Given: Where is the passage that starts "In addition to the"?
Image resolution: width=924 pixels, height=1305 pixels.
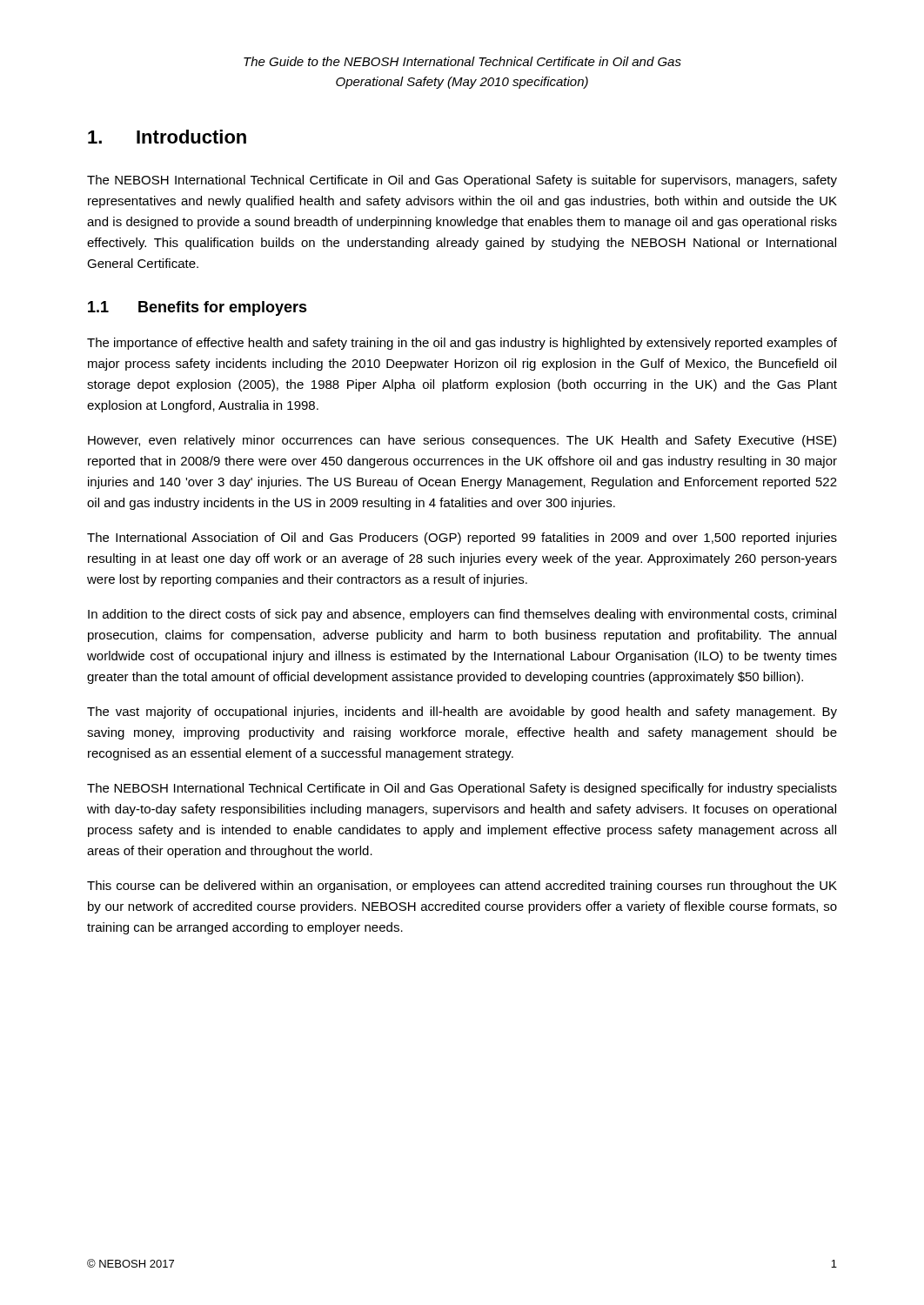Looking at the screenshot, I should point(462,645).
